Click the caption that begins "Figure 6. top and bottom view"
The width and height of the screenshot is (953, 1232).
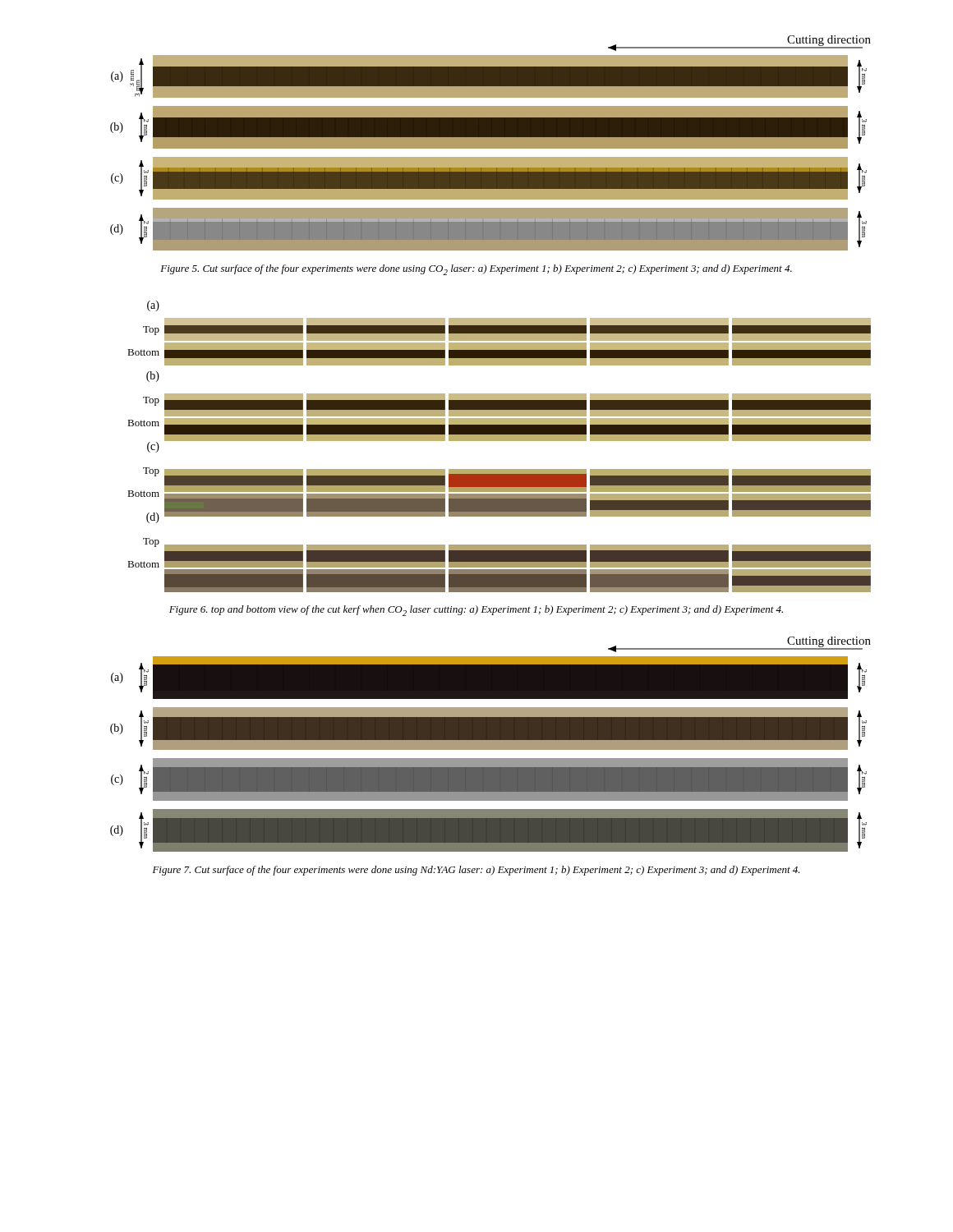476,610
